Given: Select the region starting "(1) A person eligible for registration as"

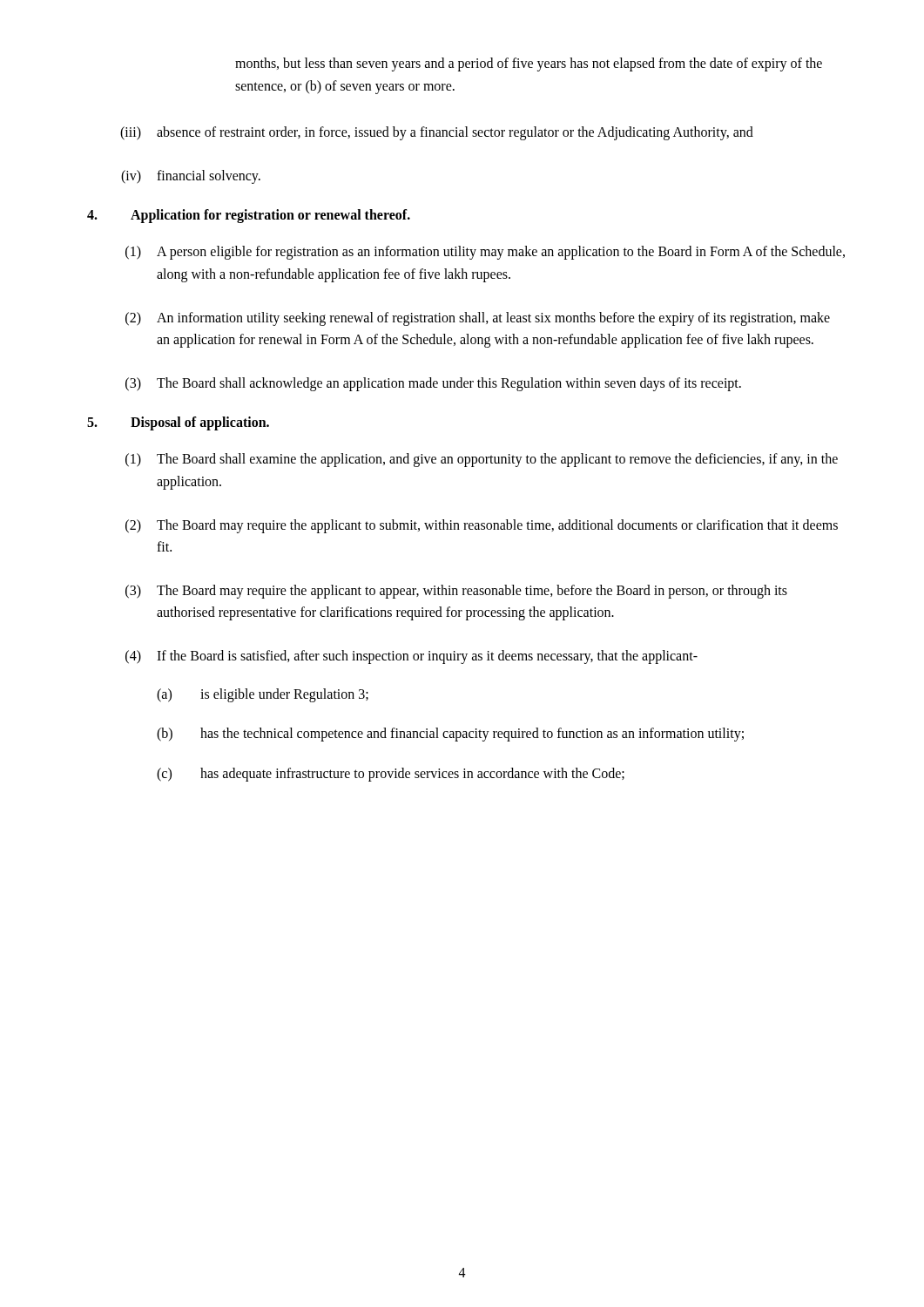Looking at the screenshot, I should [x=466, y=263].
